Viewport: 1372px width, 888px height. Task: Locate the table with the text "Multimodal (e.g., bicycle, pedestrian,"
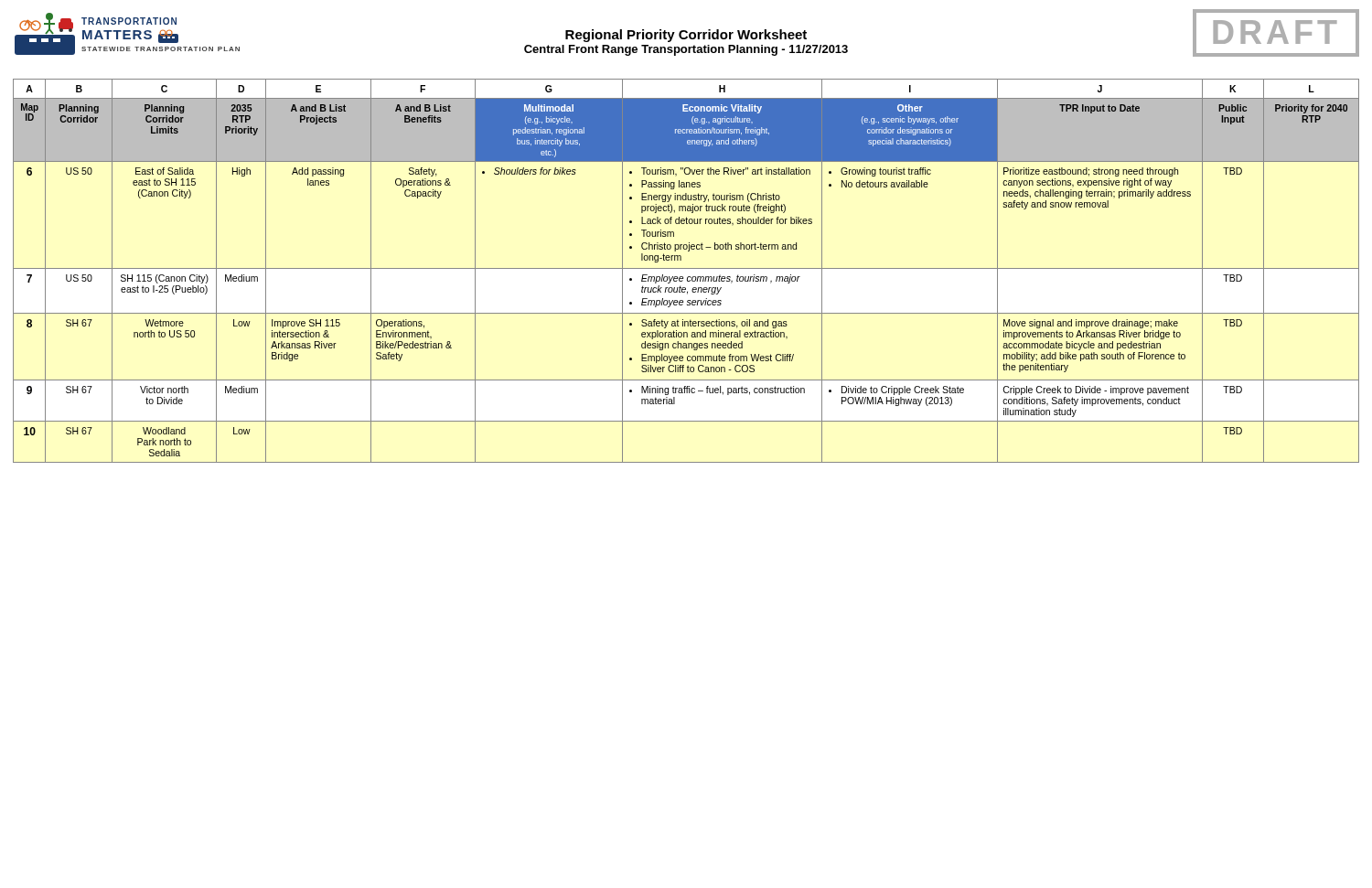click(x=686, y=271)
